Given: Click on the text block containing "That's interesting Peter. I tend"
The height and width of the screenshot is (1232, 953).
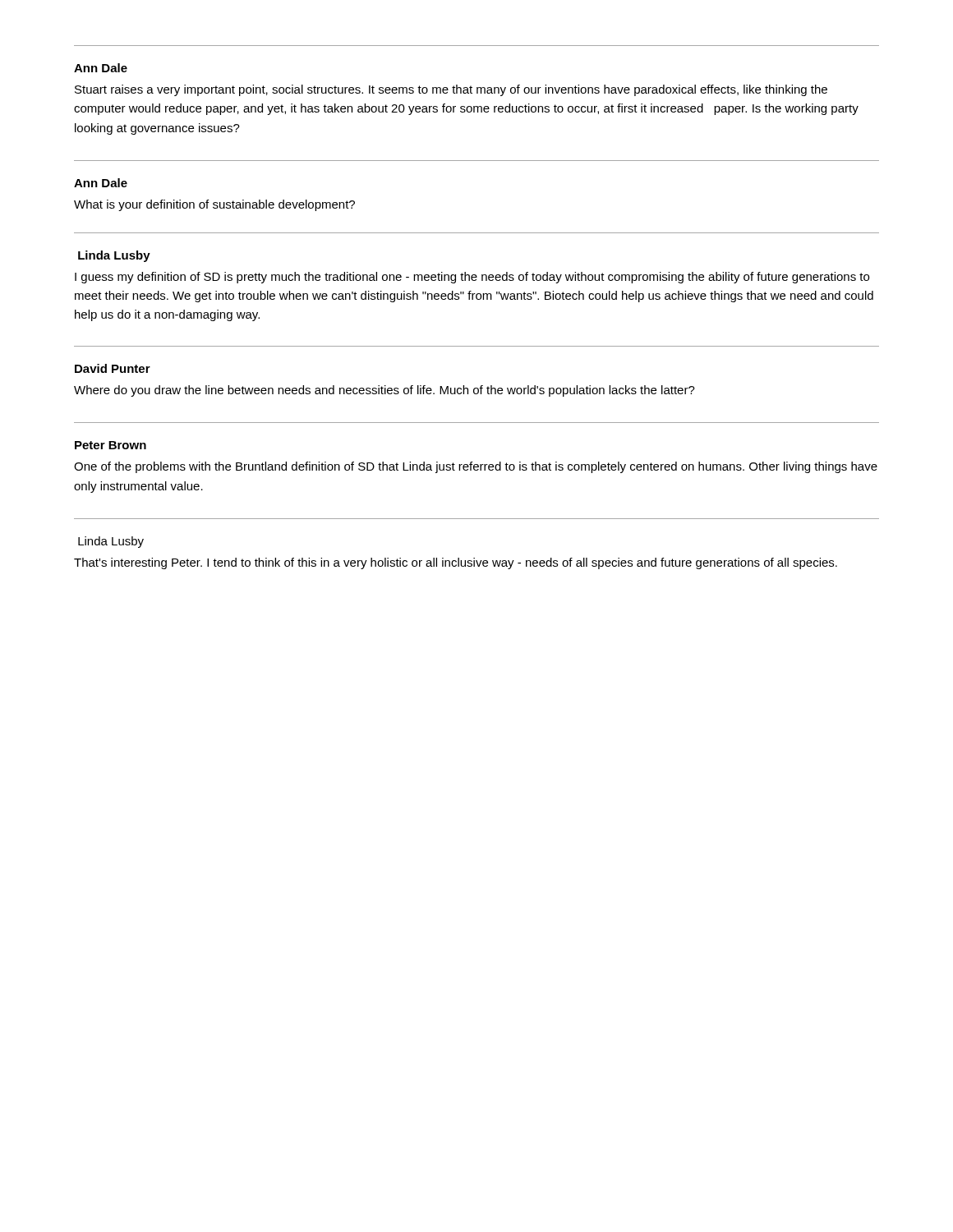Looking at the screenshot, I should pyautogui.click(x=456, y=562).
